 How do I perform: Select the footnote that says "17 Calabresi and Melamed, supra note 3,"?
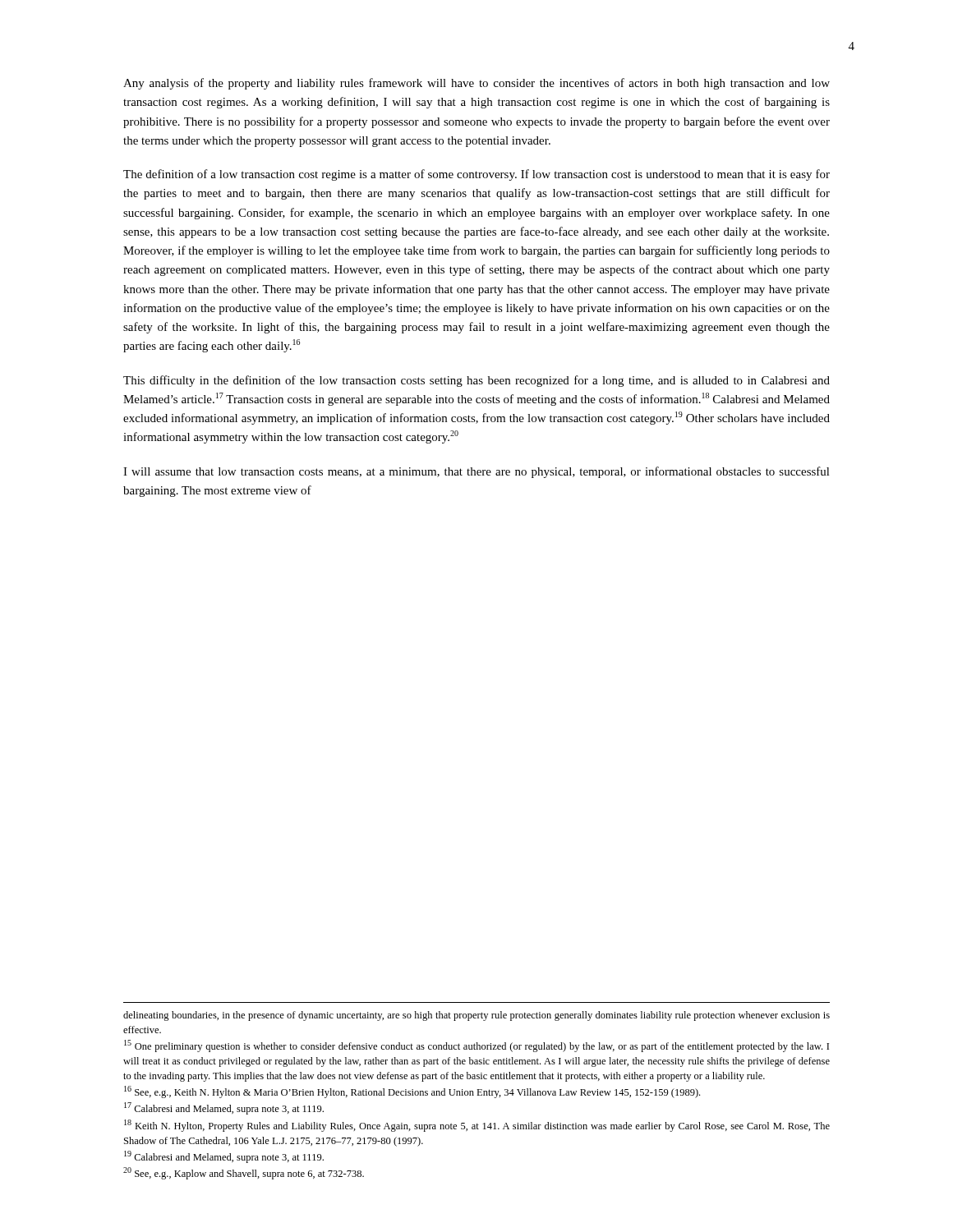pos(224,1108)
